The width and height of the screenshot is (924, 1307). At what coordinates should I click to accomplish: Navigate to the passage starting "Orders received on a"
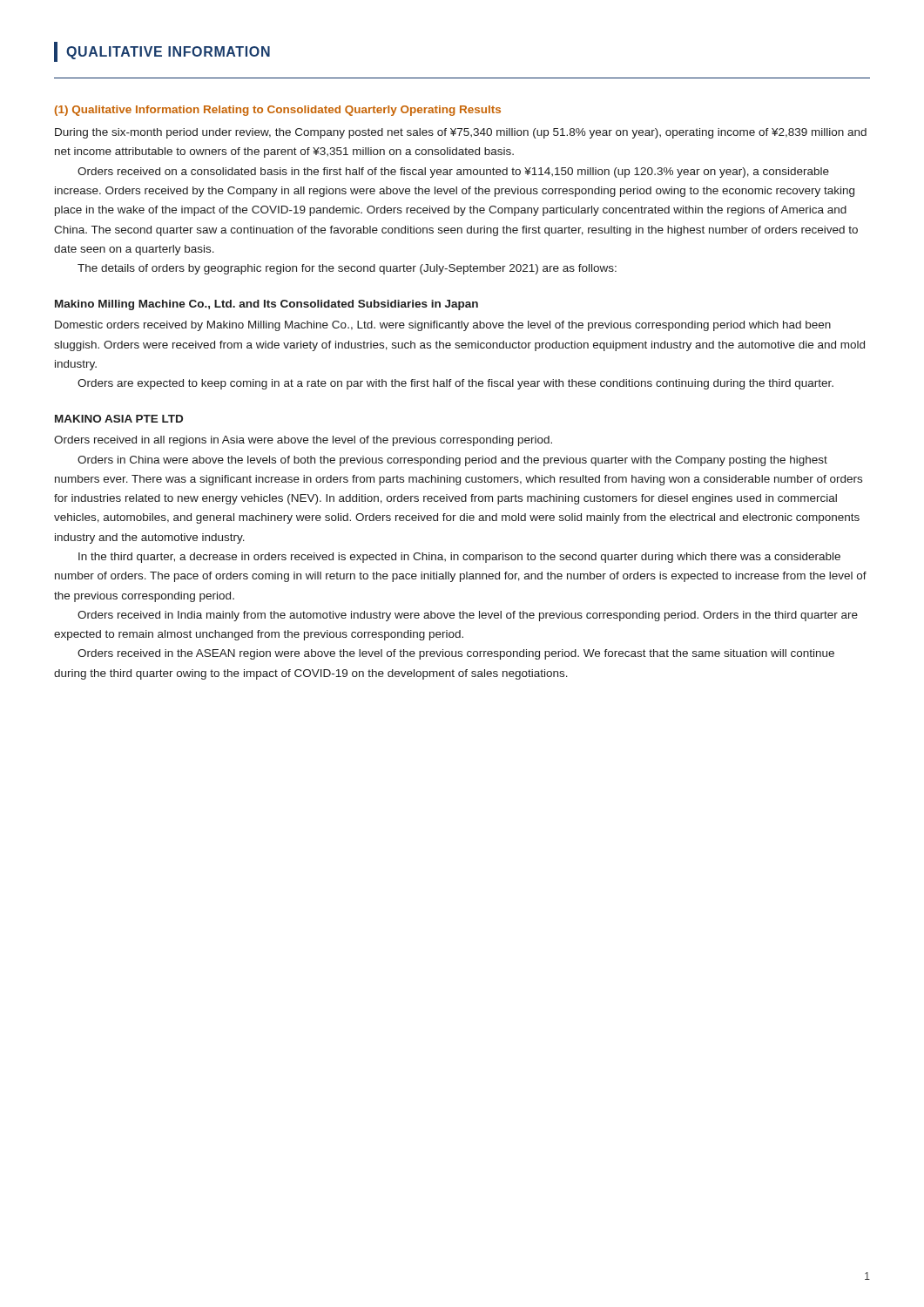[x=462, y=210]
